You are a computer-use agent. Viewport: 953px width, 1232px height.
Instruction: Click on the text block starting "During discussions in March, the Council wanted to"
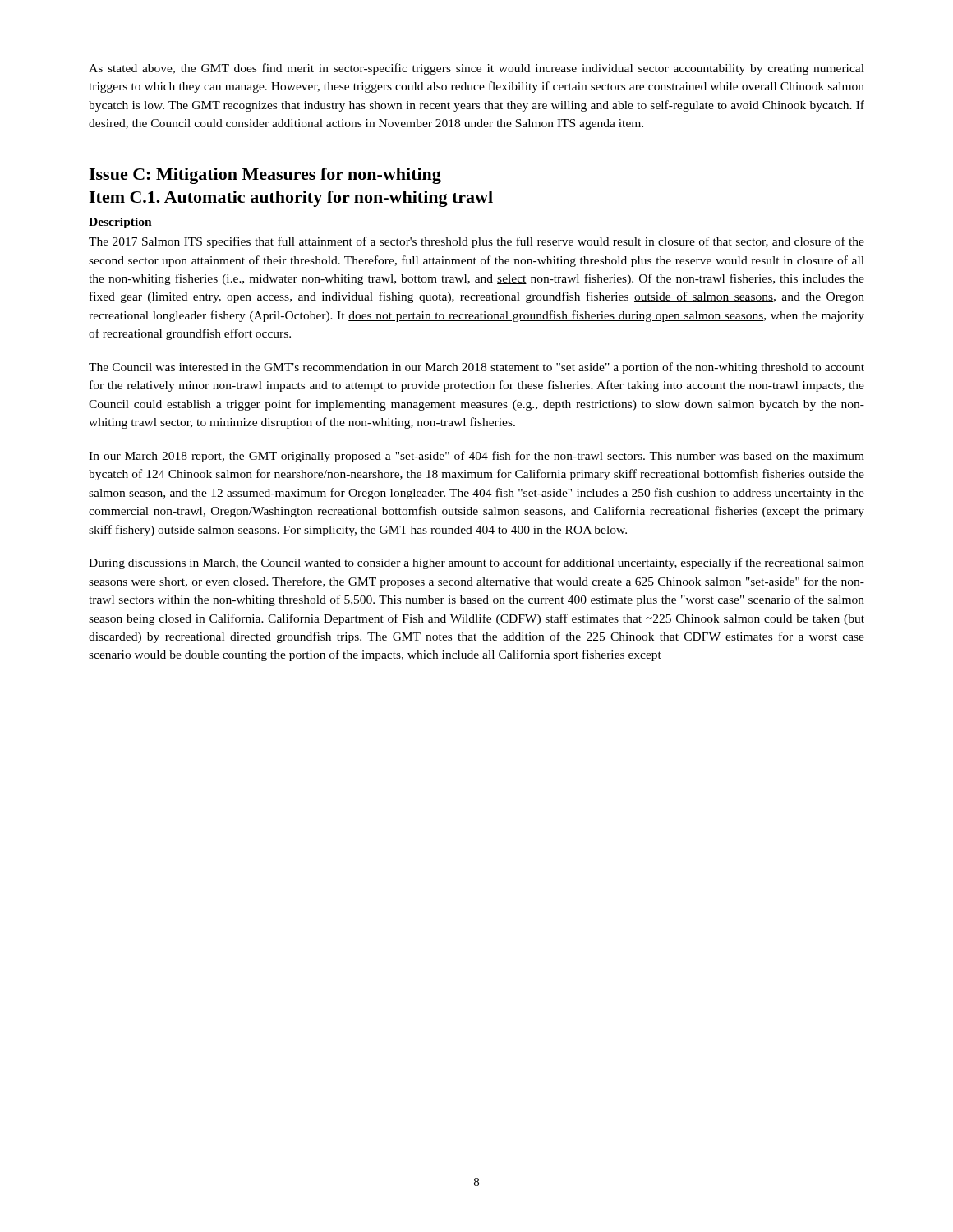pyautogui.click(x=476, y=608)
